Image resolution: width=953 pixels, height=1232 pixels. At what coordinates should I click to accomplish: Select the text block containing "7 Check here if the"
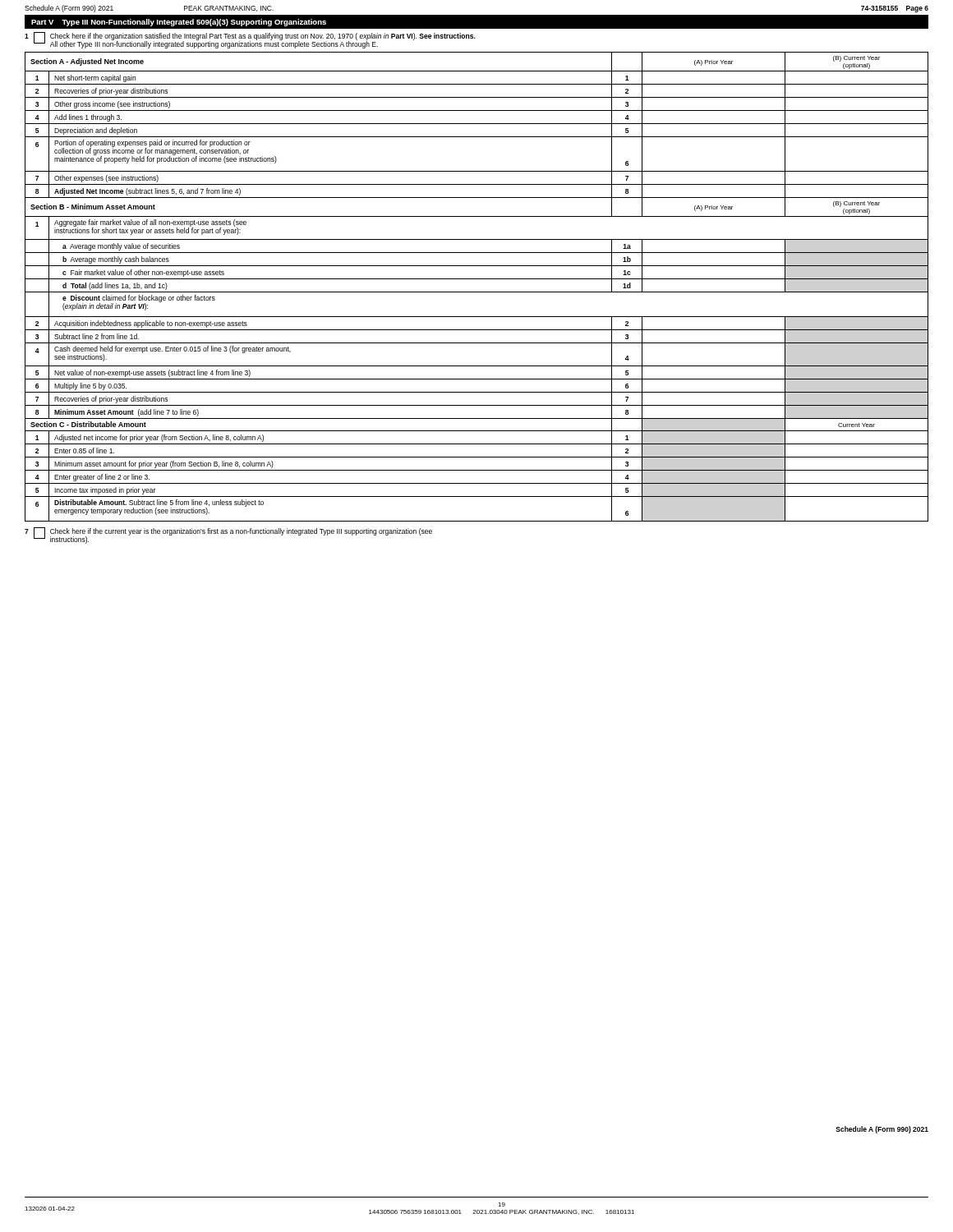228,535
